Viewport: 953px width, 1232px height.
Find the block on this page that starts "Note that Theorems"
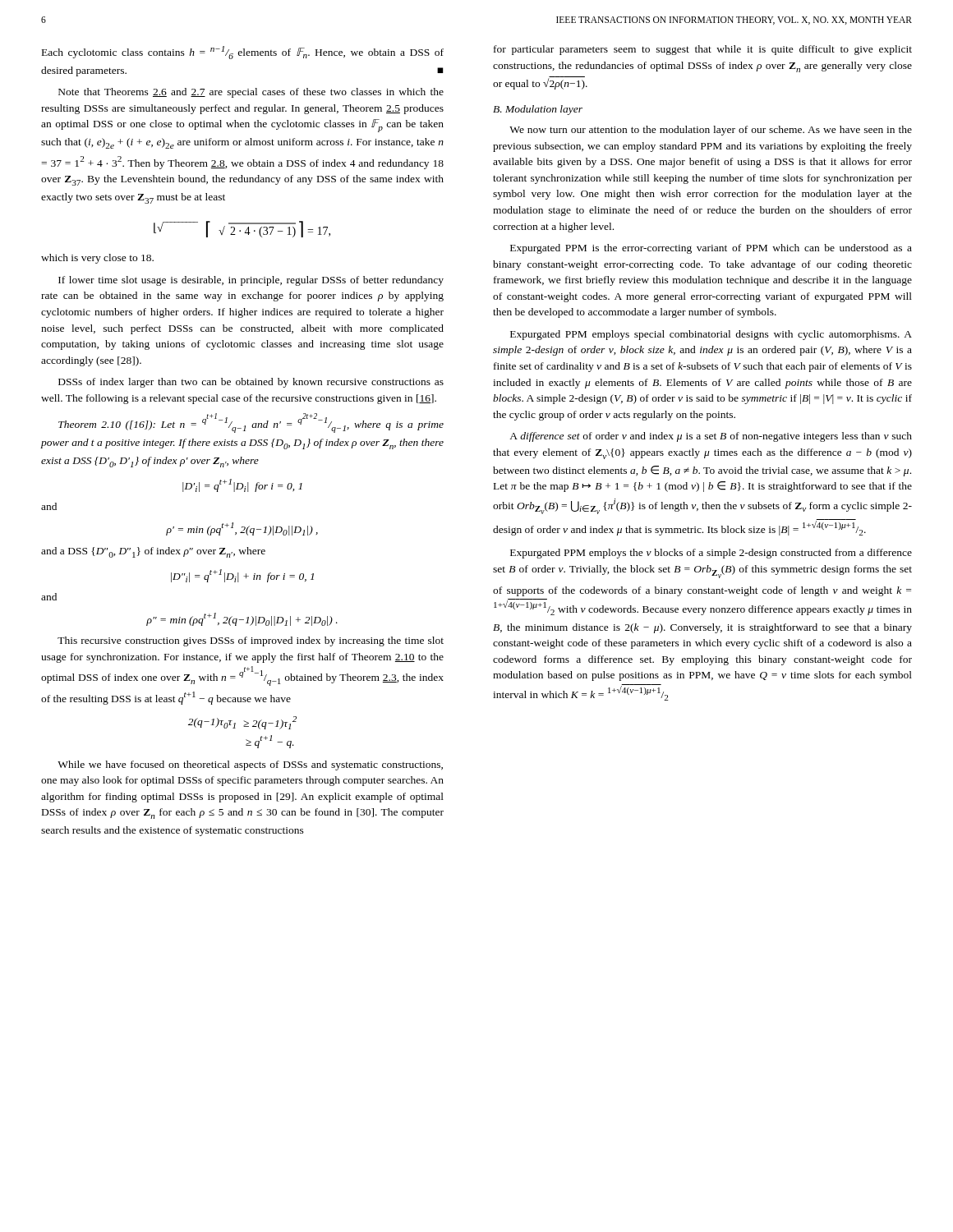[x=242, y=145]
